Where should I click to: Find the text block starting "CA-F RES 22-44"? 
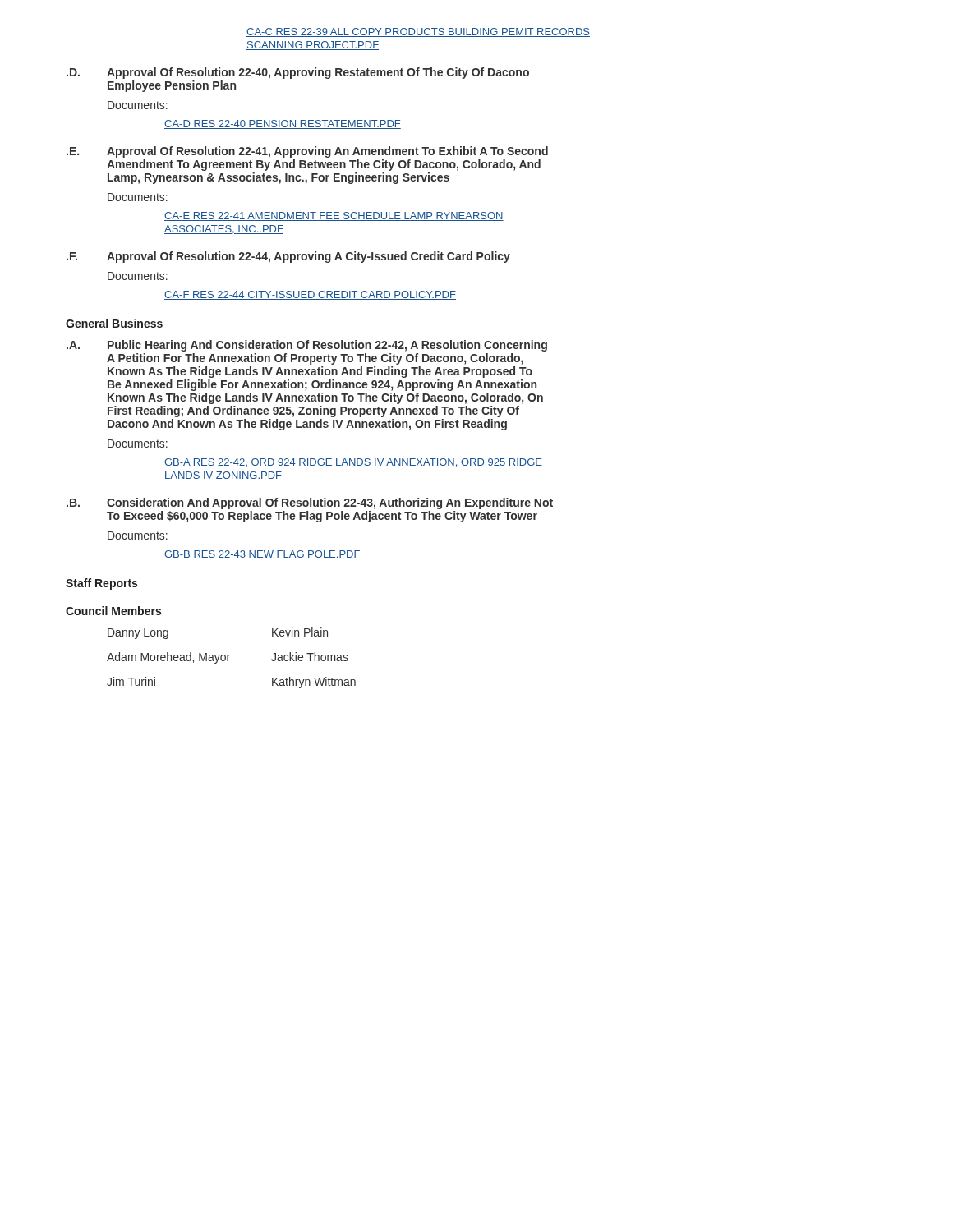pos(310,294)
